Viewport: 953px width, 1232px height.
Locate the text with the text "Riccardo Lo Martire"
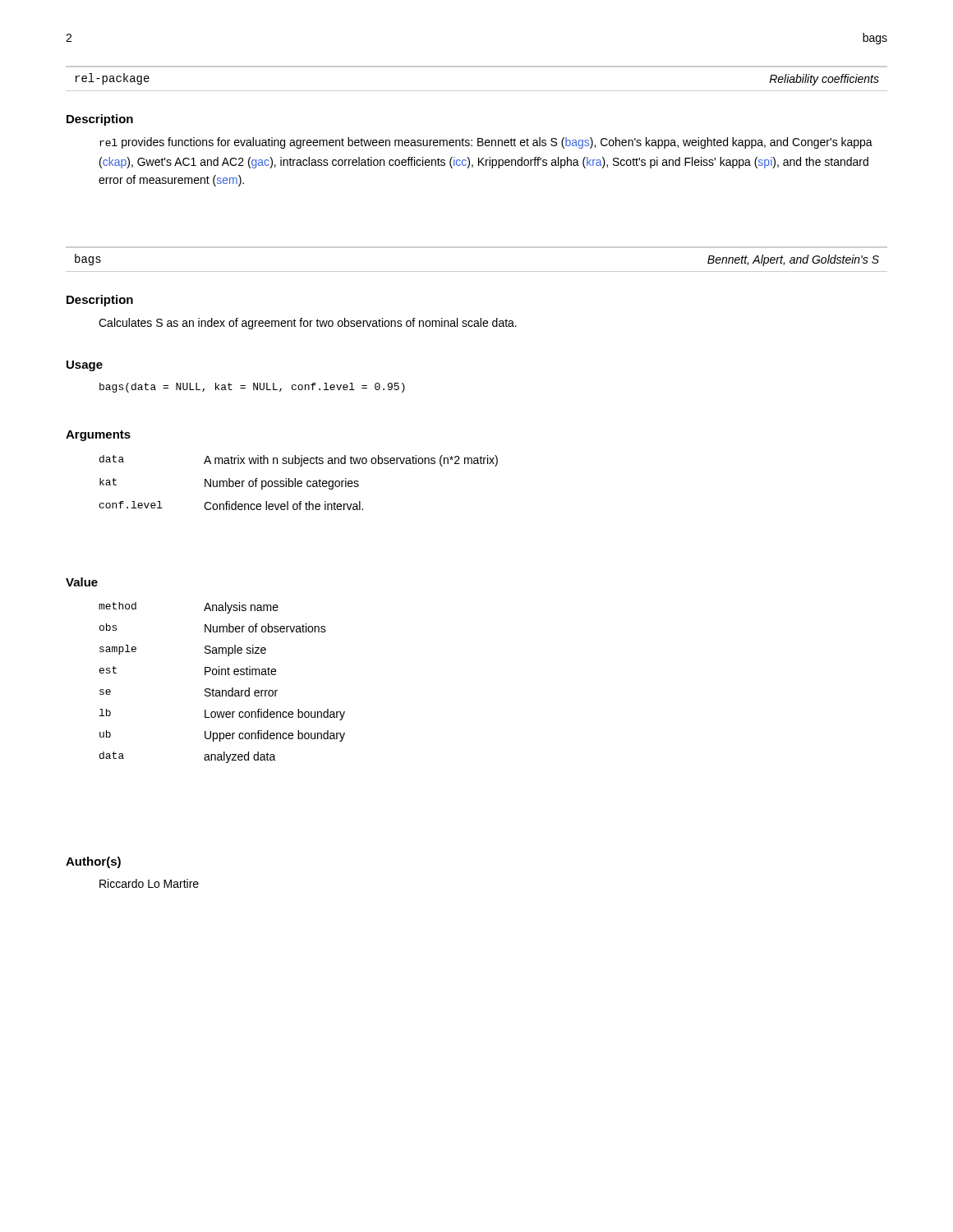click(x=149, y=884)
